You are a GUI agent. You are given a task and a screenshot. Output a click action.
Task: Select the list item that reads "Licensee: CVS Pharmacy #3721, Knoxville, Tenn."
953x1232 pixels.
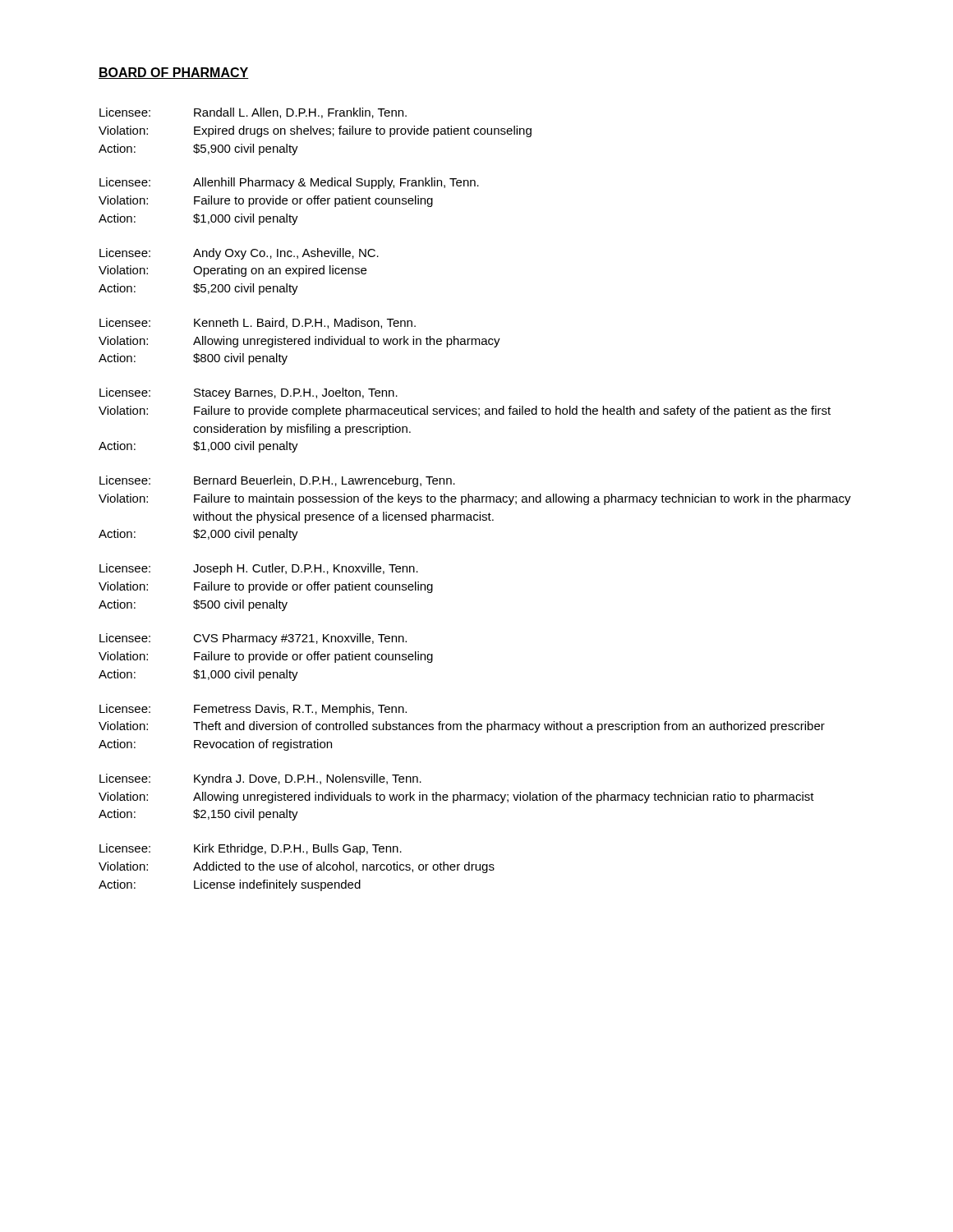(253, 639)
